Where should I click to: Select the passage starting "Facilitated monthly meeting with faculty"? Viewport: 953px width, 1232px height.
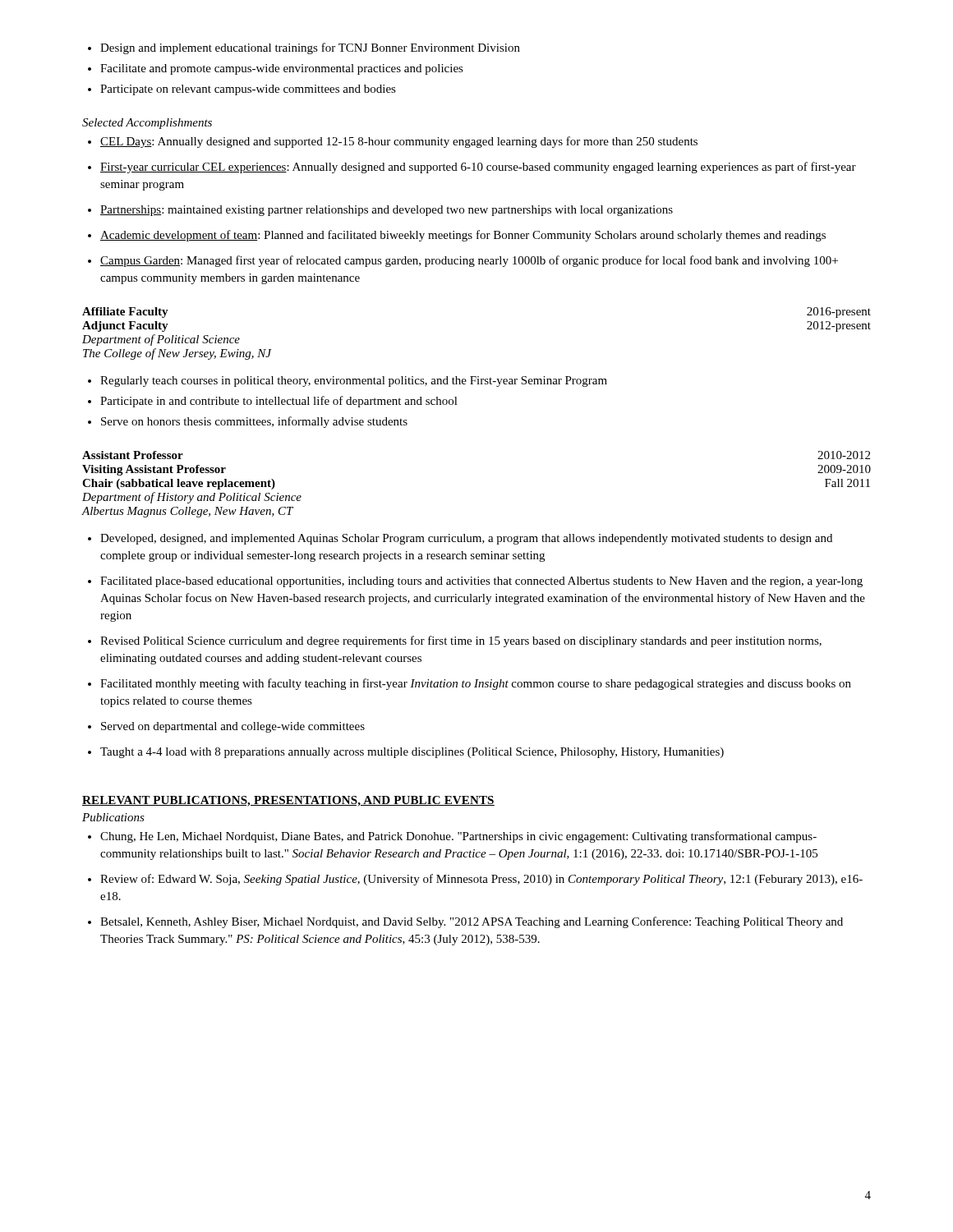pyautogui.click(x=476, y=692)
